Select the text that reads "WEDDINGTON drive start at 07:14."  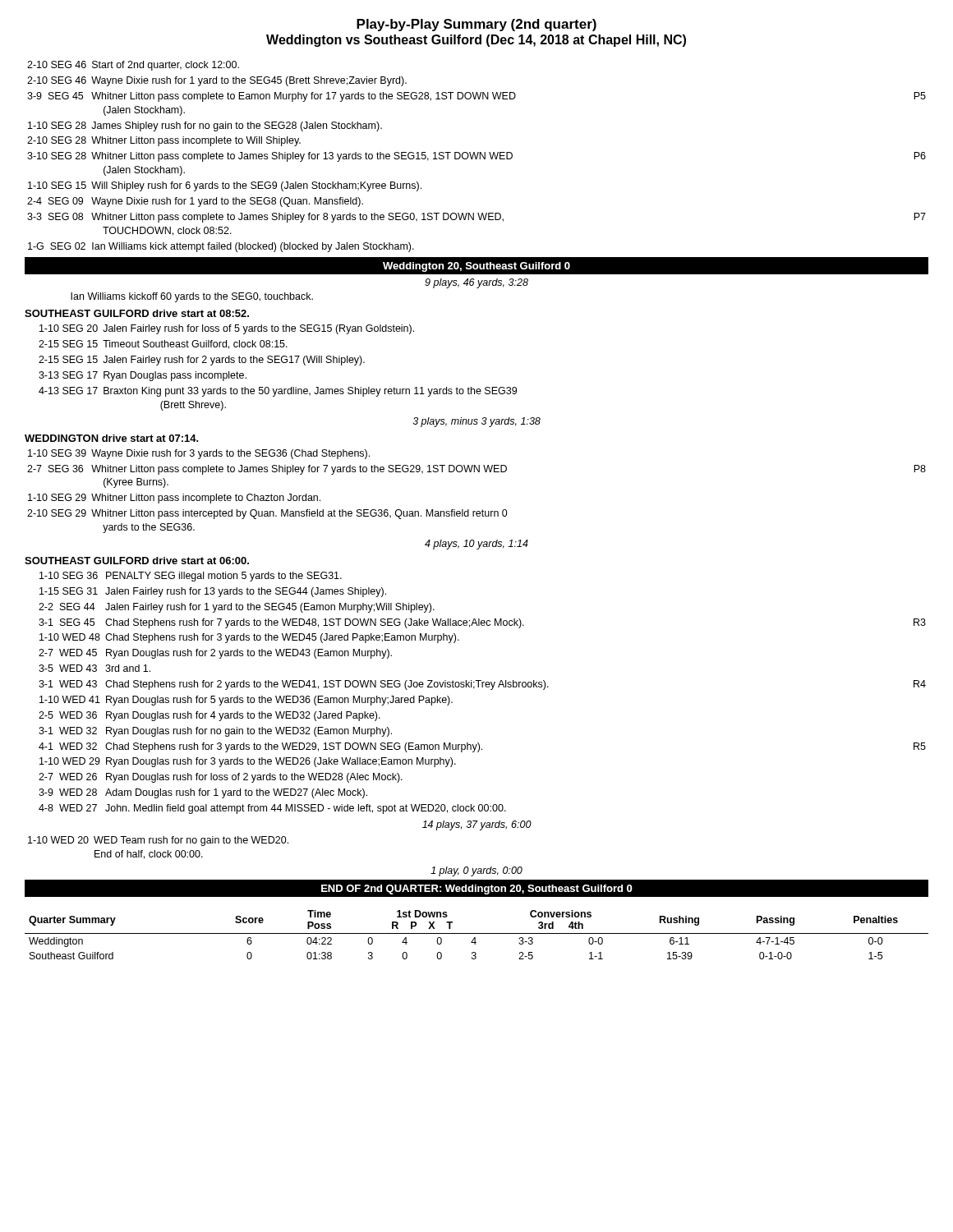112,438
